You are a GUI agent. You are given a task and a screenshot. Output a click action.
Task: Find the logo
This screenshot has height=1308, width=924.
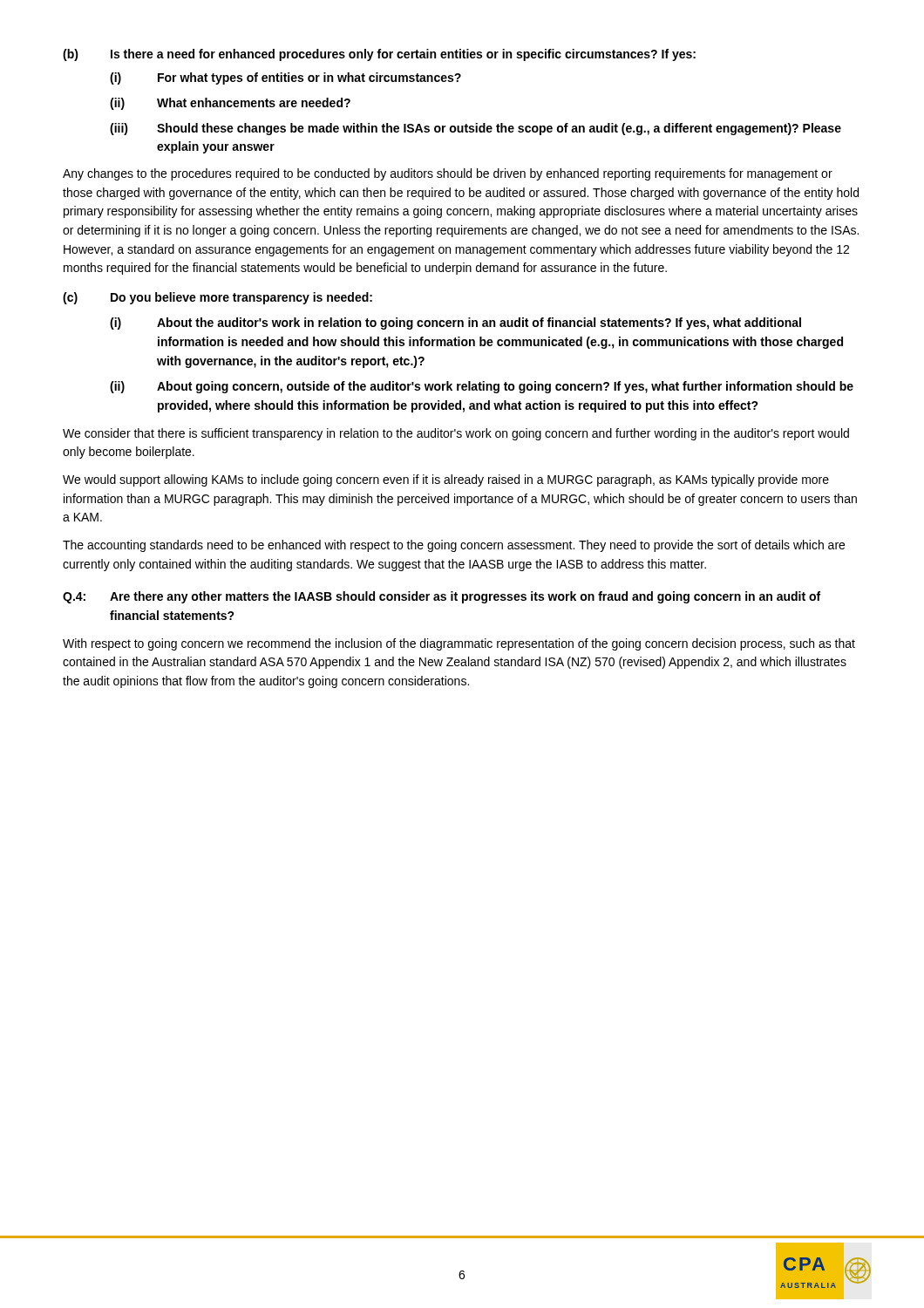[824, 1271]
